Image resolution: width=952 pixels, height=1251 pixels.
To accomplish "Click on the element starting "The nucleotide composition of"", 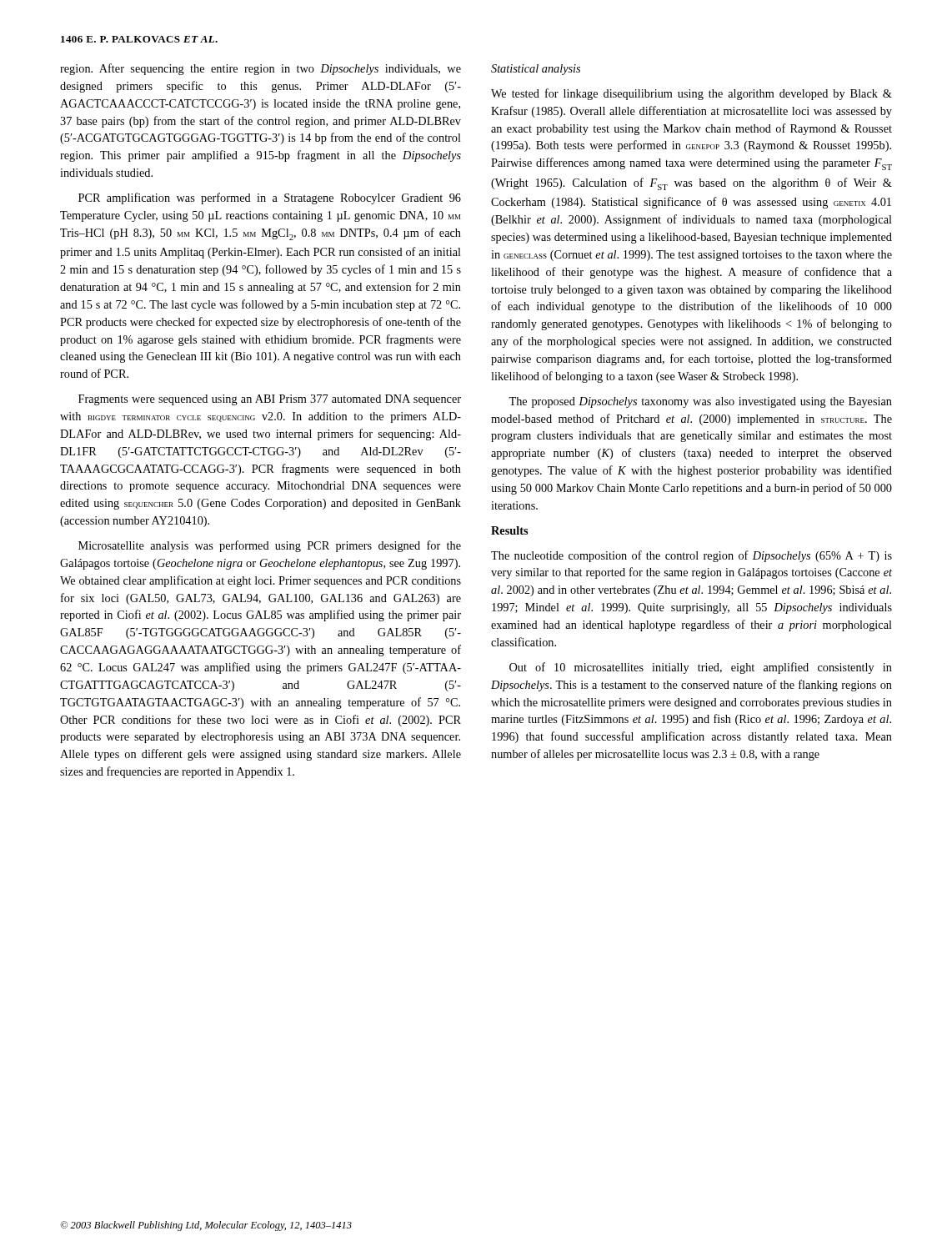I will pos(692,599).
